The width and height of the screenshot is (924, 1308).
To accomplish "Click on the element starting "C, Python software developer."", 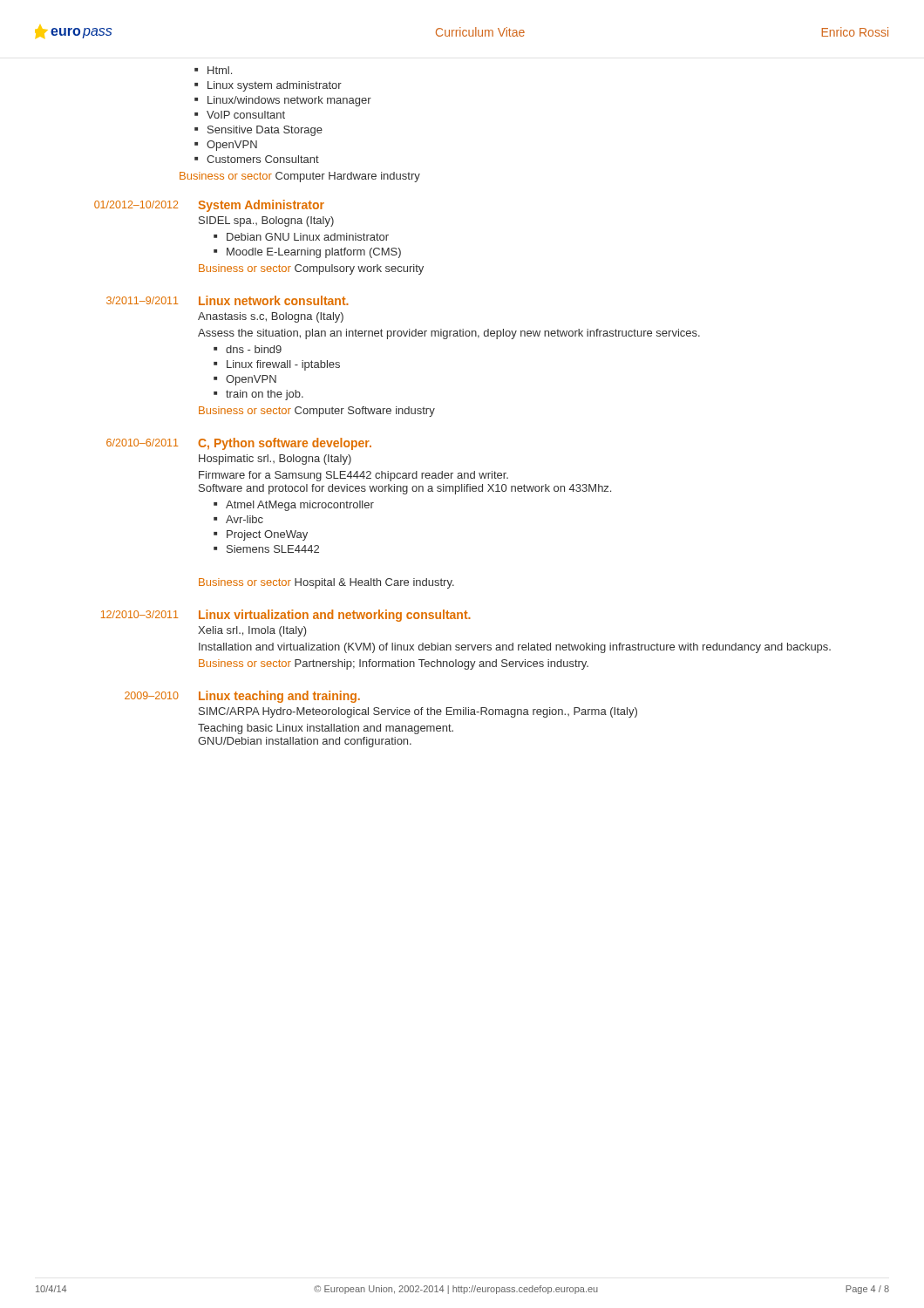I will pos(285,443).
